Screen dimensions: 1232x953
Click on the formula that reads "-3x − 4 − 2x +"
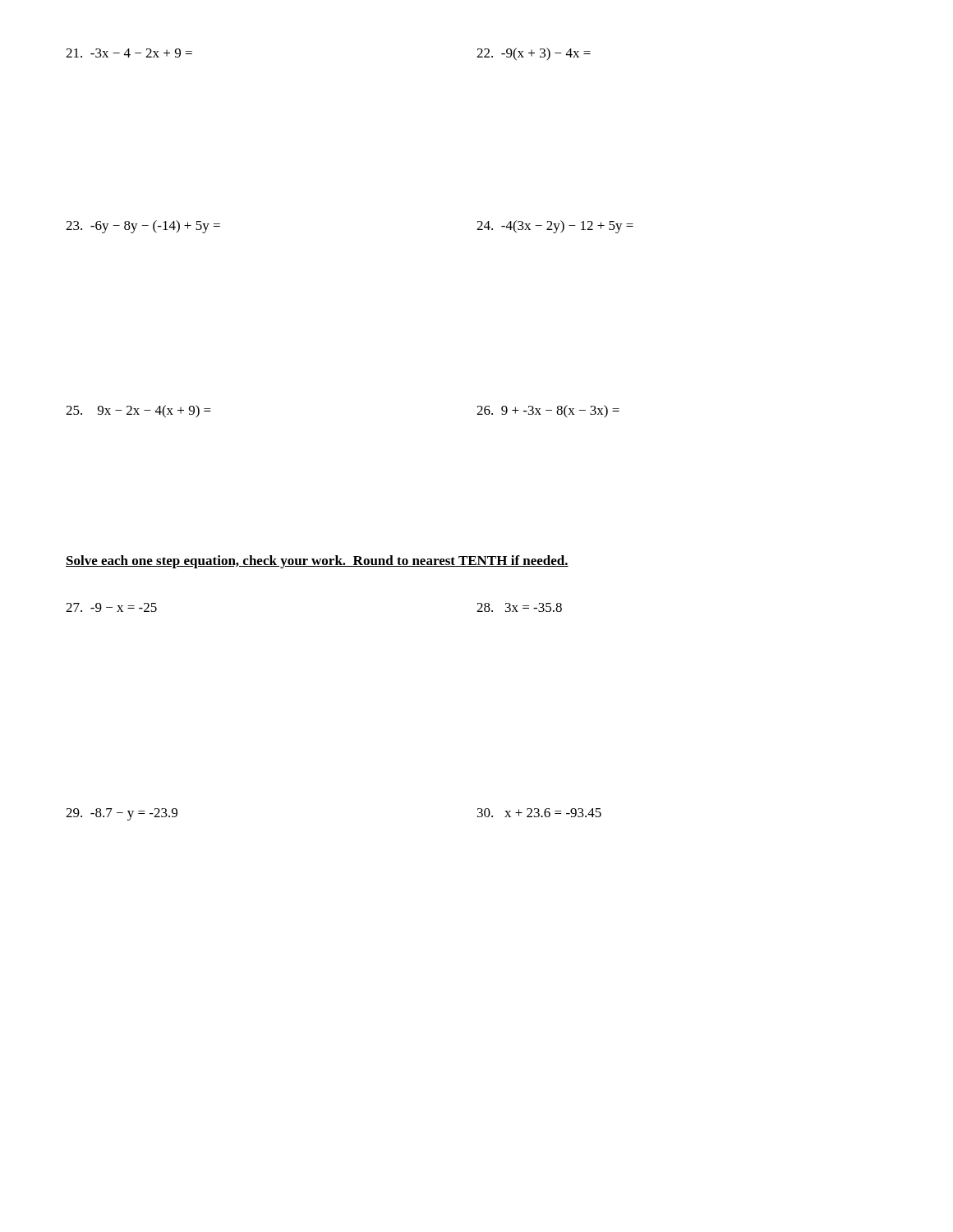129,53
